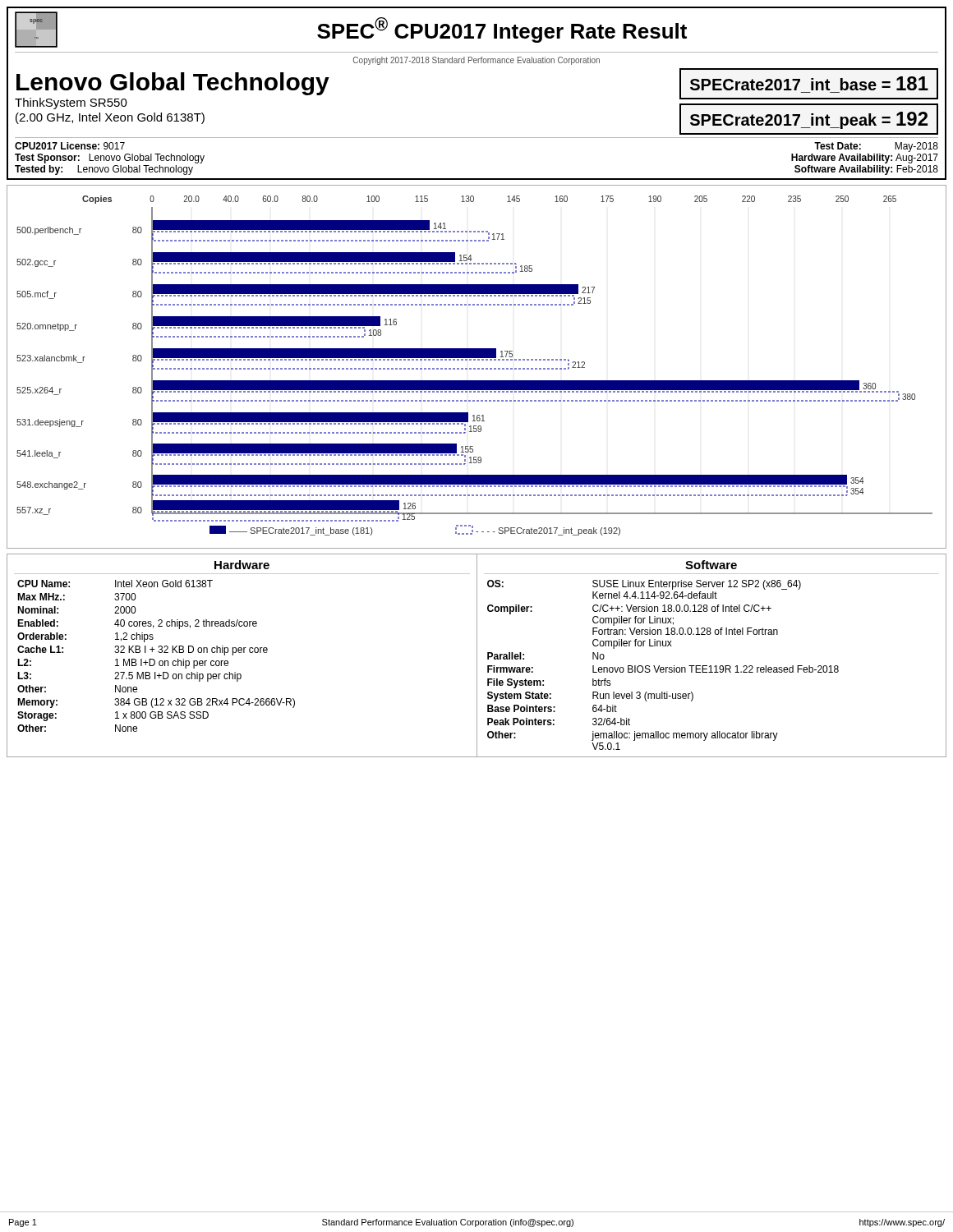The image size is (953, 1232).
Task: Point to "SPECrate2017_int_base = 181"
Action: (809, 83)
